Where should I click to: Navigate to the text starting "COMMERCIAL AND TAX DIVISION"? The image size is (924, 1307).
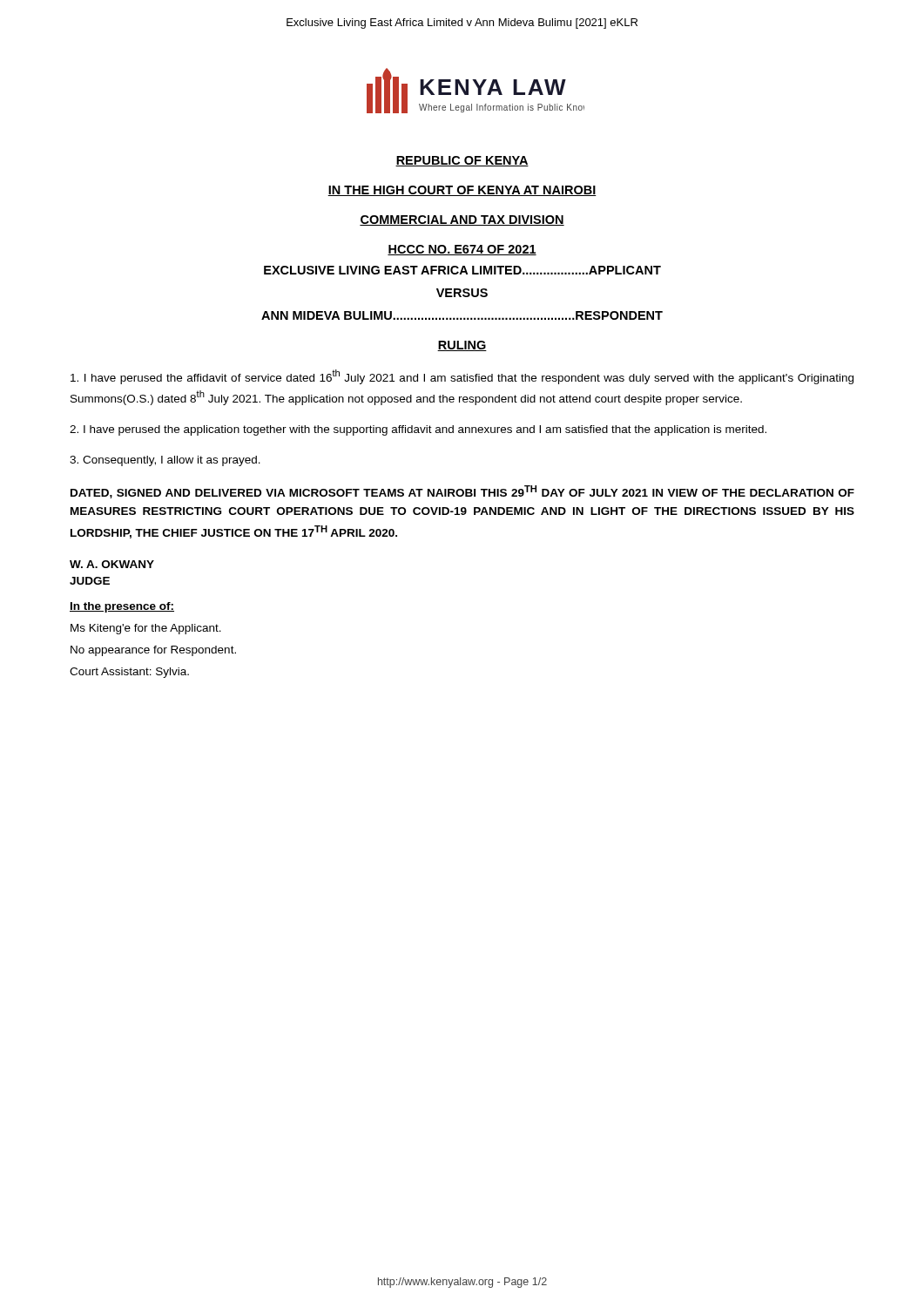(462, 220)
